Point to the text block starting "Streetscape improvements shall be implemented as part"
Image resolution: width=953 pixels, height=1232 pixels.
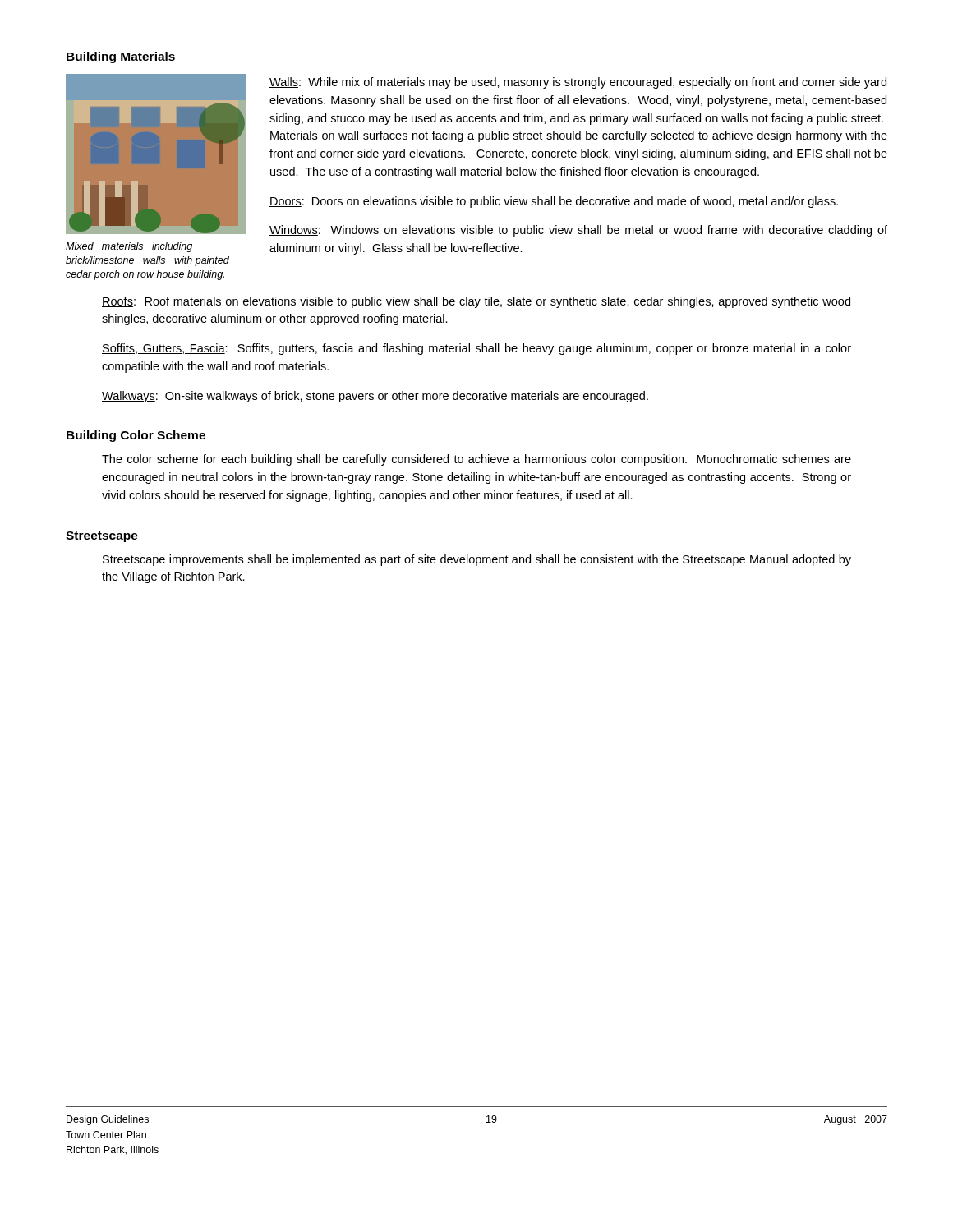[476, 568]
